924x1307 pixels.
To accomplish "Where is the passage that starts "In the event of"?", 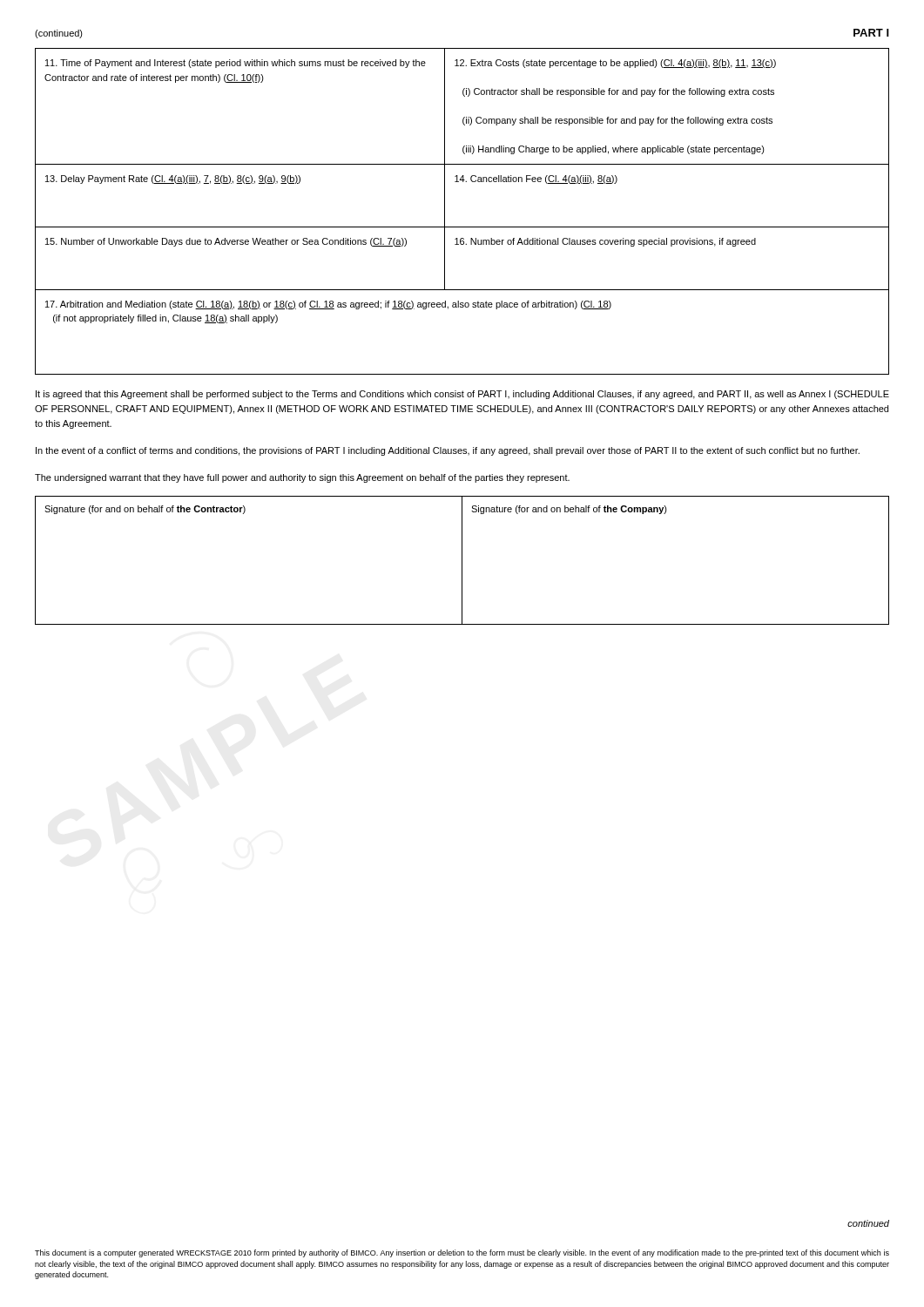I will click(x=448, y=450).
